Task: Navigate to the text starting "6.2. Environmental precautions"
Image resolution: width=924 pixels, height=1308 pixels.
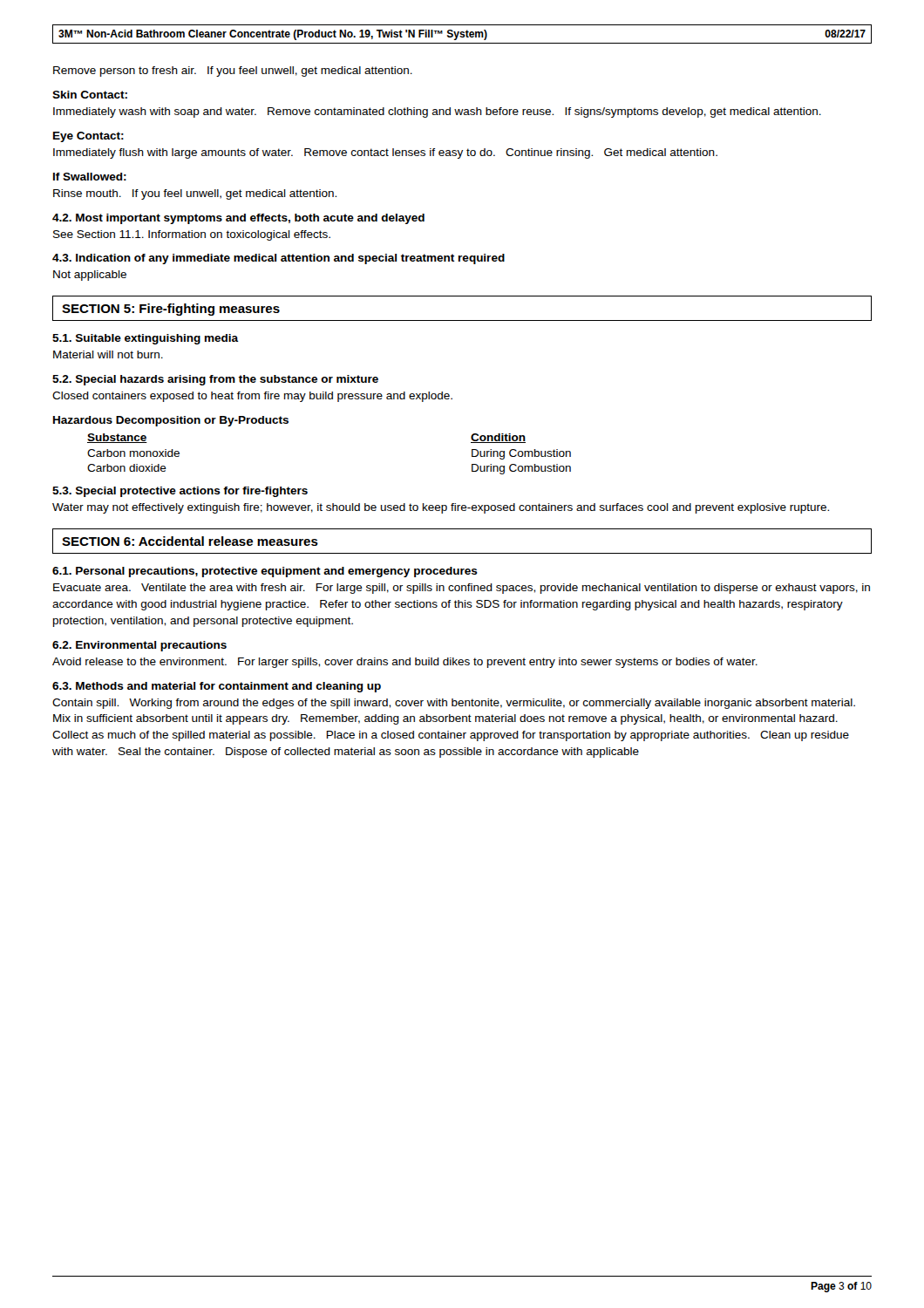Action: 140,645
